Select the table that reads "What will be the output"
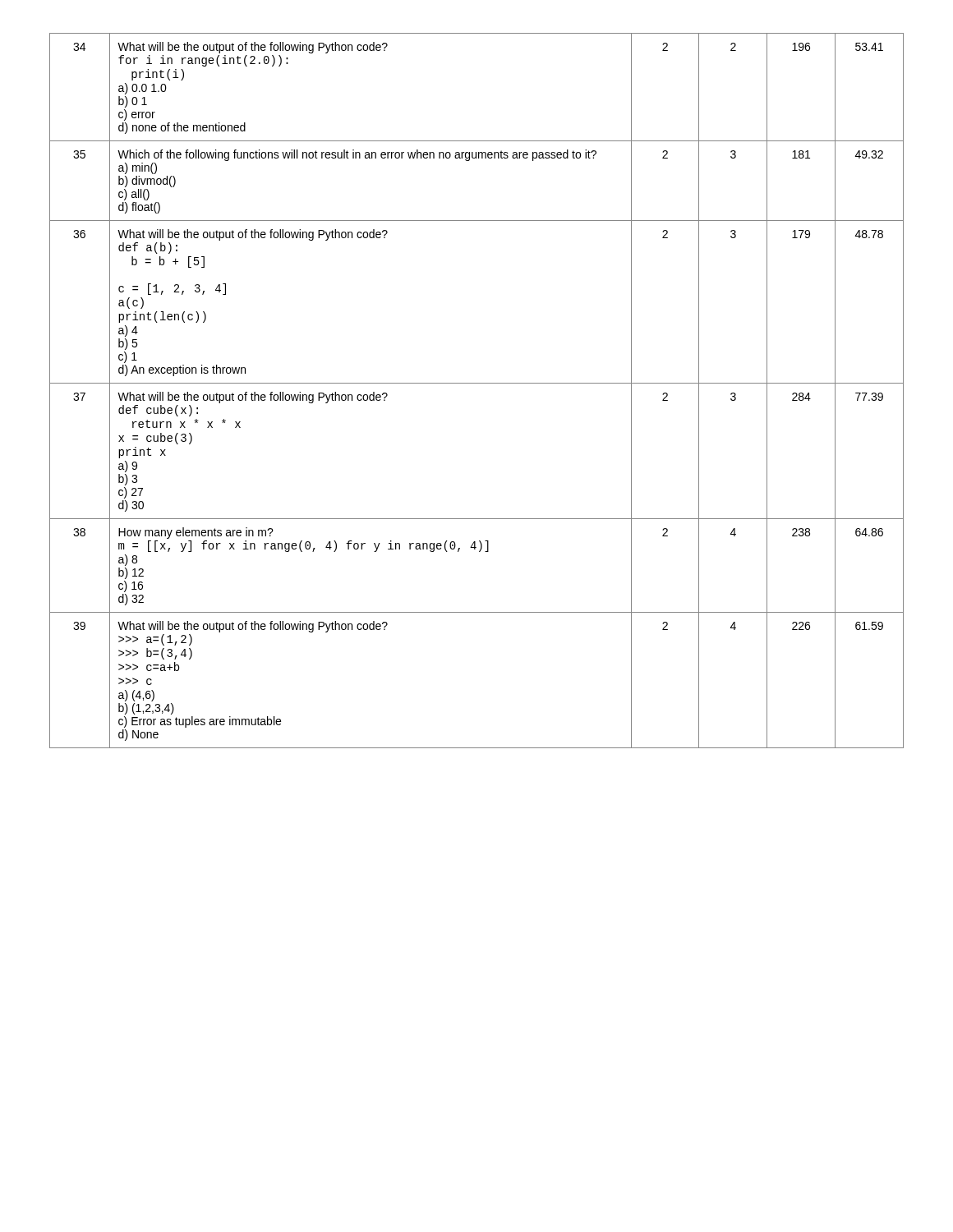 pyautogui.click(x=476, y=391)
